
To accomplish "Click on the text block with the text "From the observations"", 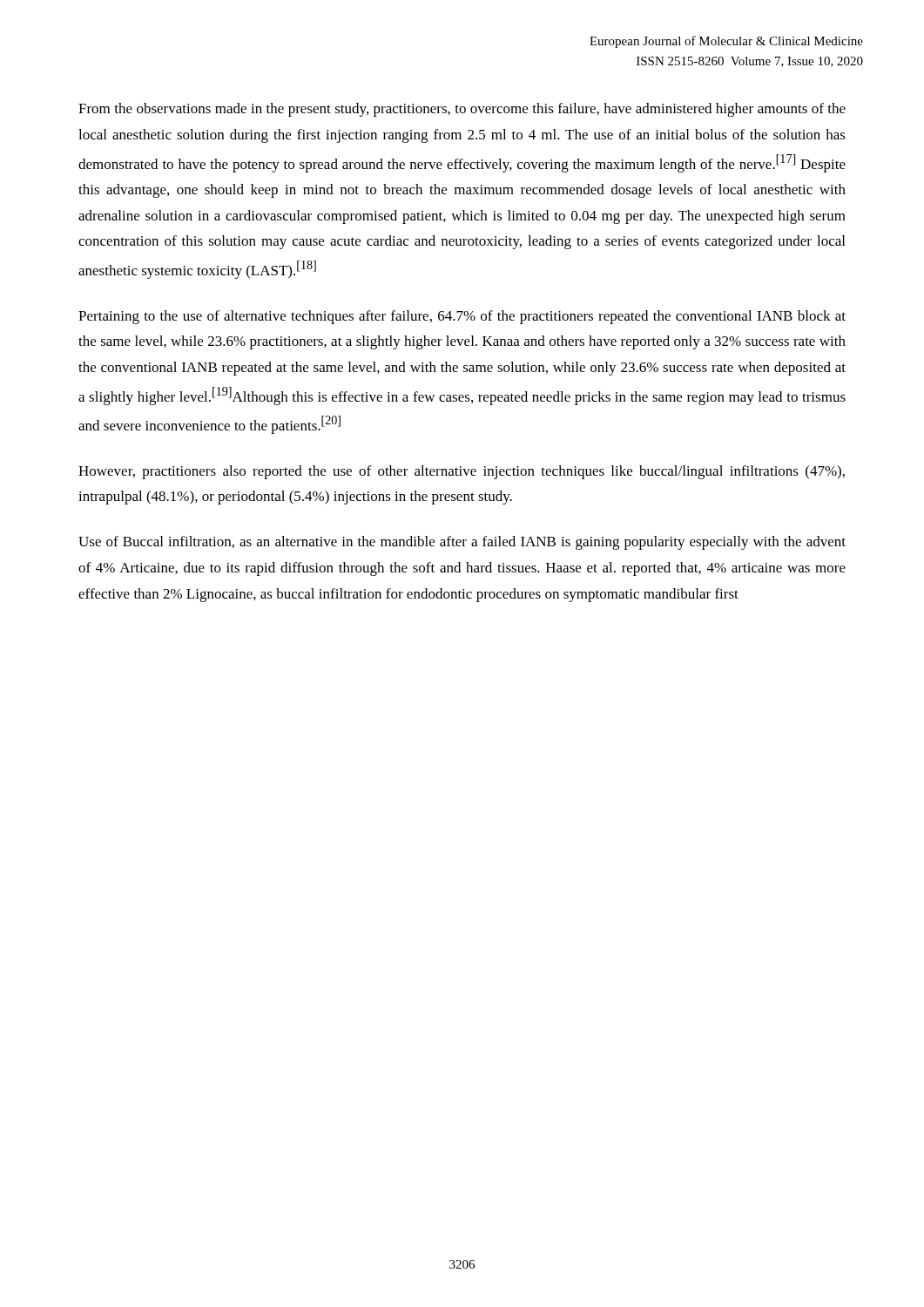I will click(x=462, y=189).
